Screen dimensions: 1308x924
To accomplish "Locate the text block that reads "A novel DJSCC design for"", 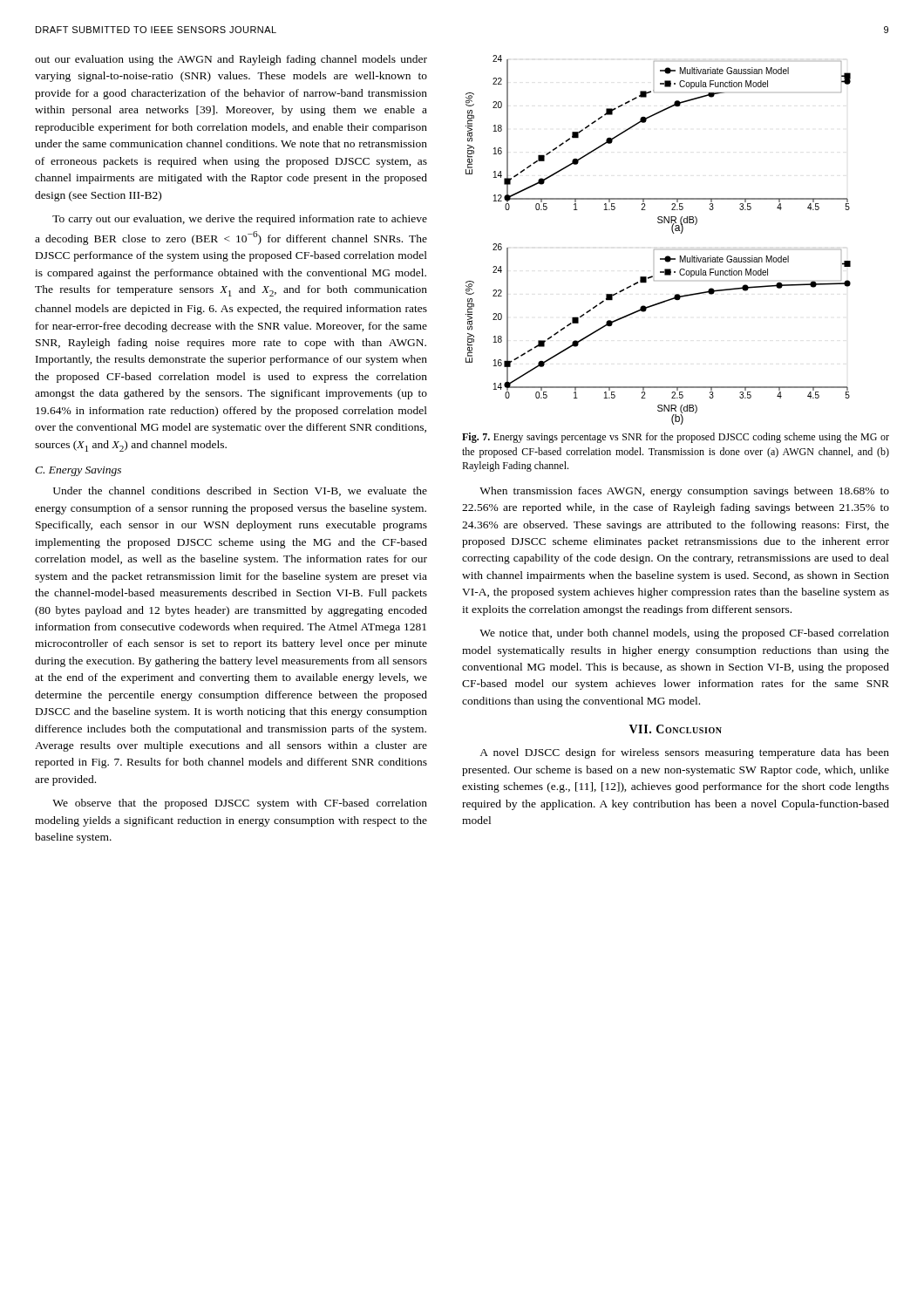I will coord(676,787).
